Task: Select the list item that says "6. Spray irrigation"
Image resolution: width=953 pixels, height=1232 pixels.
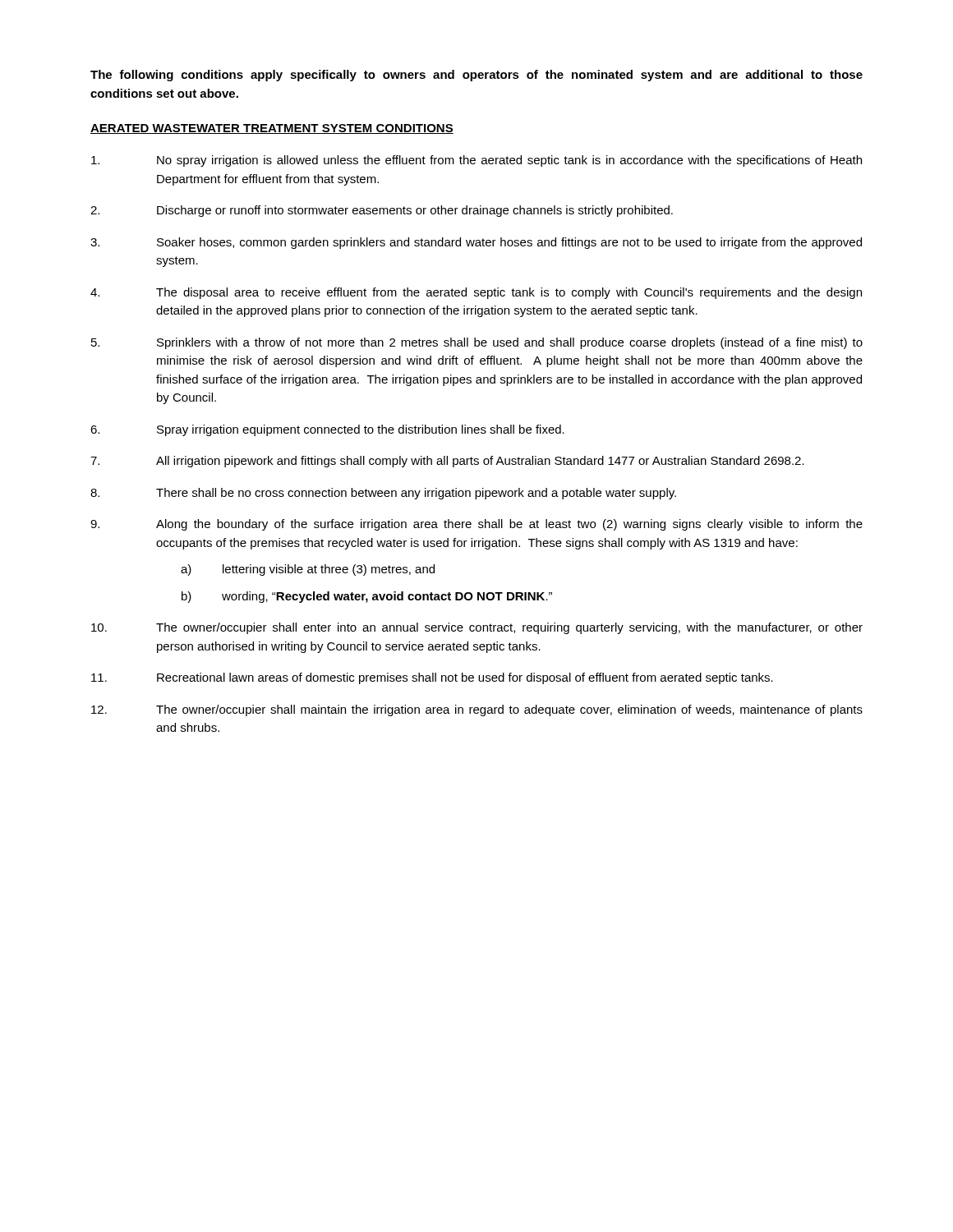Action: (476, 429)
